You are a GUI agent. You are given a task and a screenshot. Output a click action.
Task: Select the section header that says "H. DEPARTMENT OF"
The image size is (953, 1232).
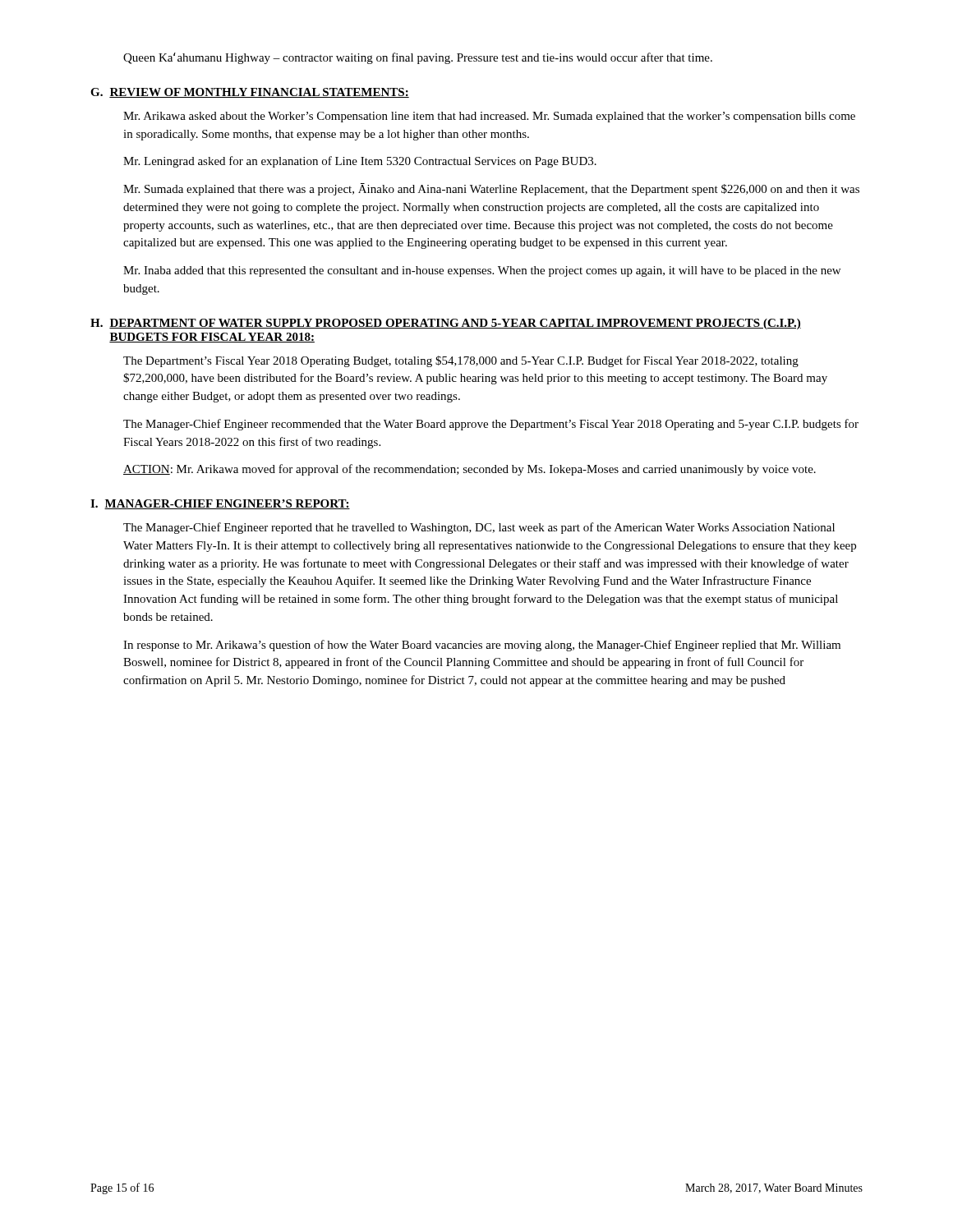tap(476, 330)
